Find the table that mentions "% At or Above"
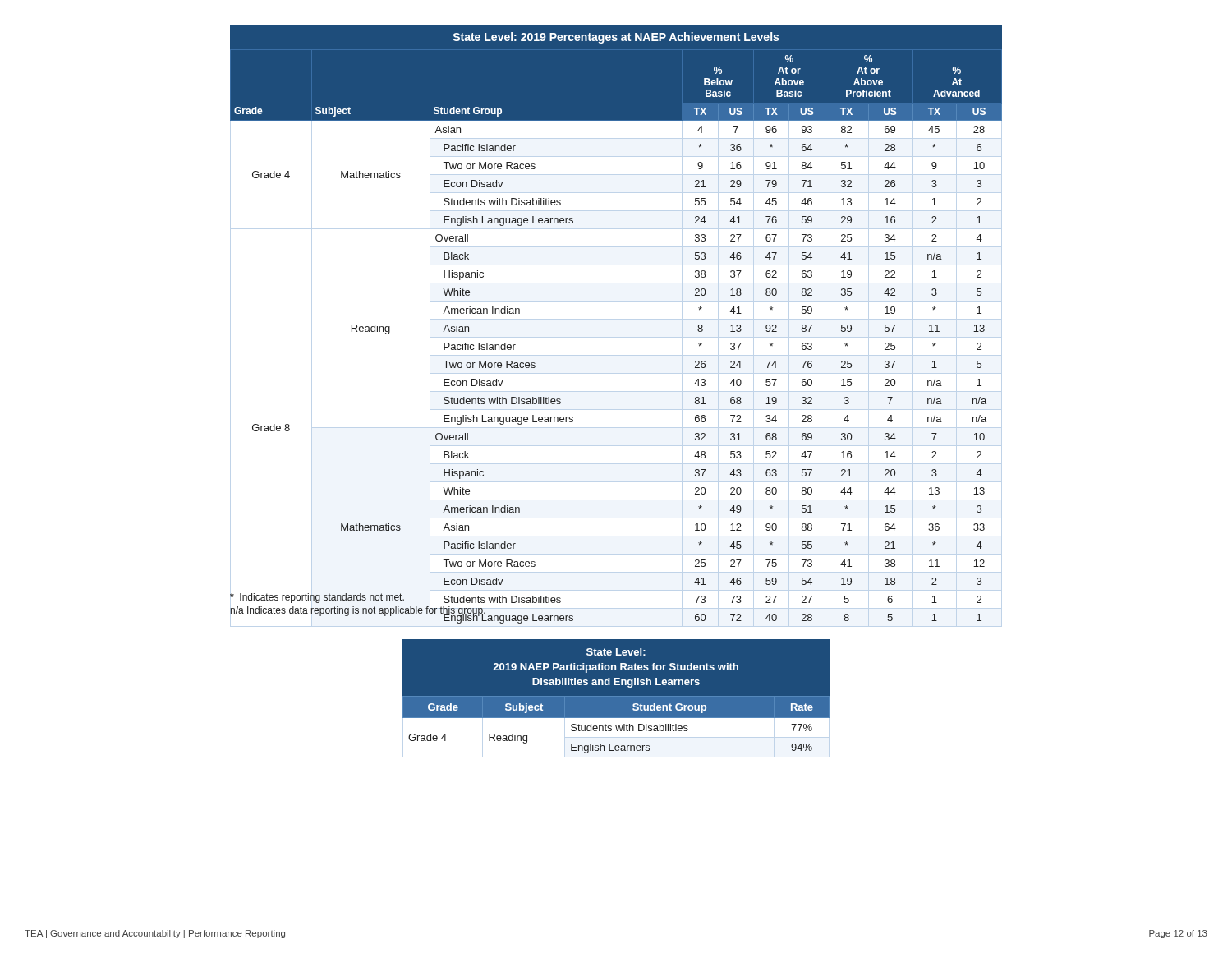The image size is (1232, 953). (x=616, y=326)
